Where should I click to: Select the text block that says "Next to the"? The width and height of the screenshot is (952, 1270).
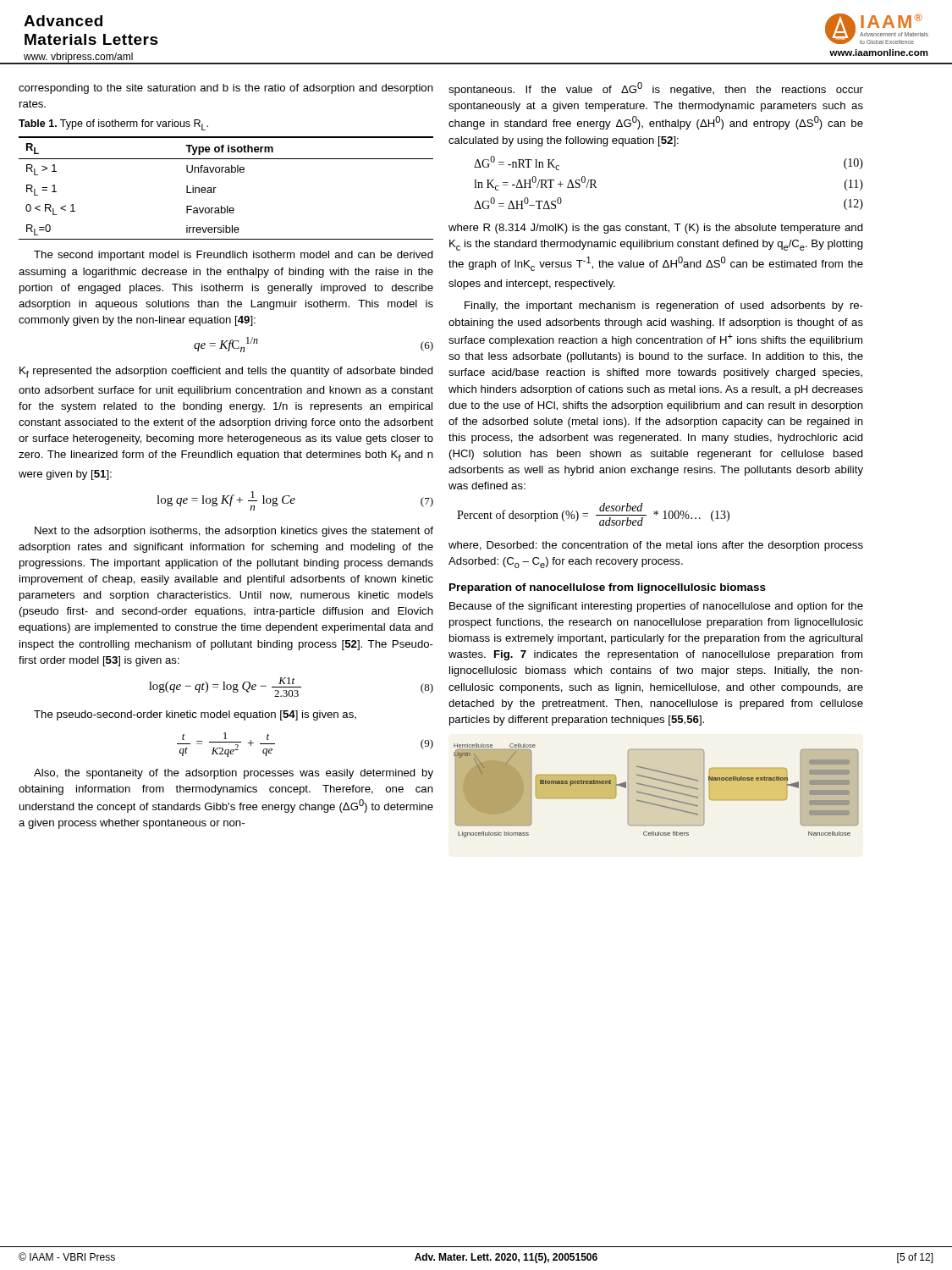click(226, 595)
